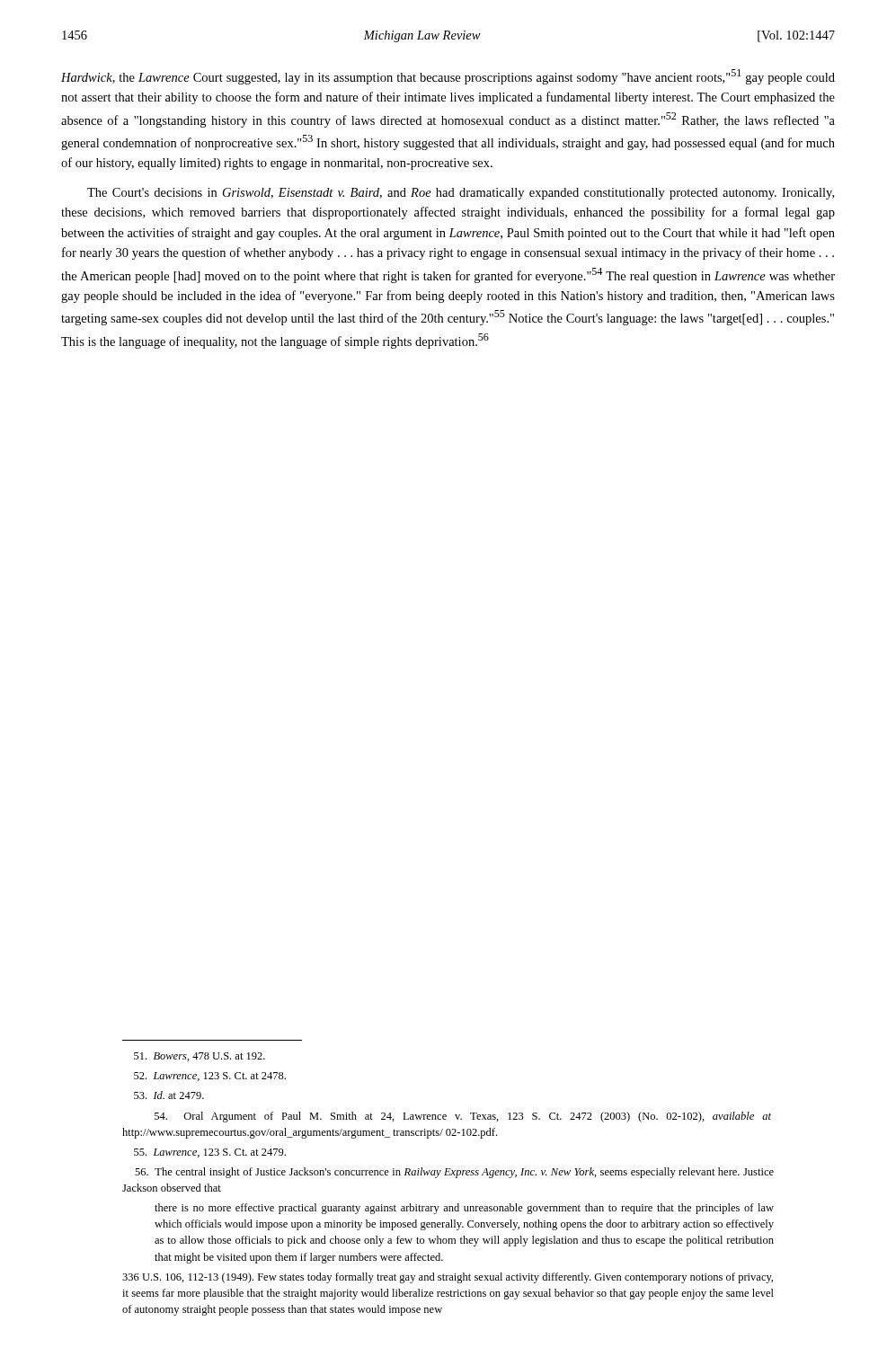Viewport: 896px width, 1348px height.
Task: Locate the block of text that opens with "Bowers, 478 U.S."
Action: click(194, 1056)
